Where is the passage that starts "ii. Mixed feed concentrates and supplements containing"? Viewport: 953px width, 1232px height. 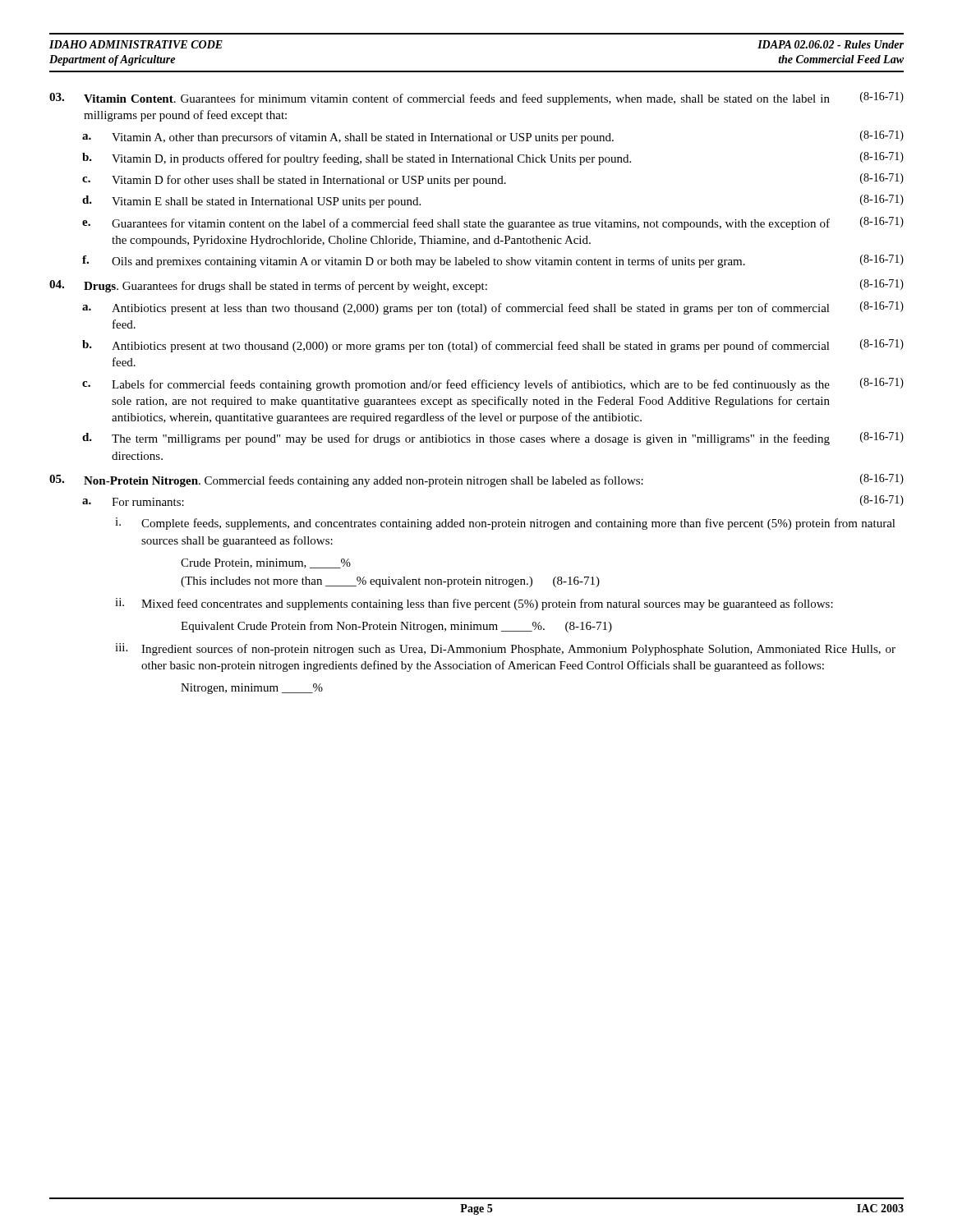pyautogui.click(x=509, y=604)
